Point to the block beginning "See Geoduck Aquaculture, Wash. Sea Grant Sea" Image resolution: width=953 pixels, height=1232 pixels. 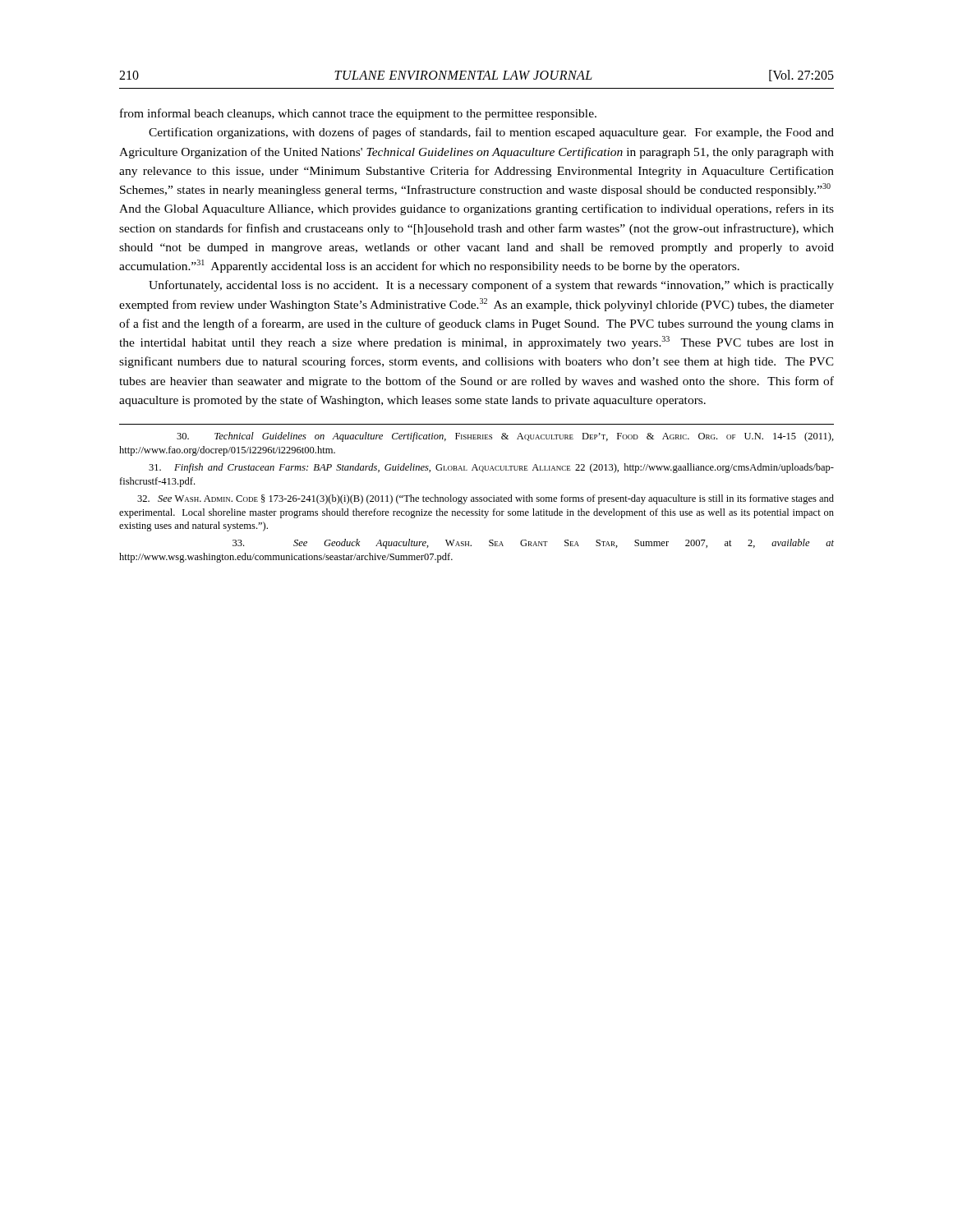click(x=476, y=550)
